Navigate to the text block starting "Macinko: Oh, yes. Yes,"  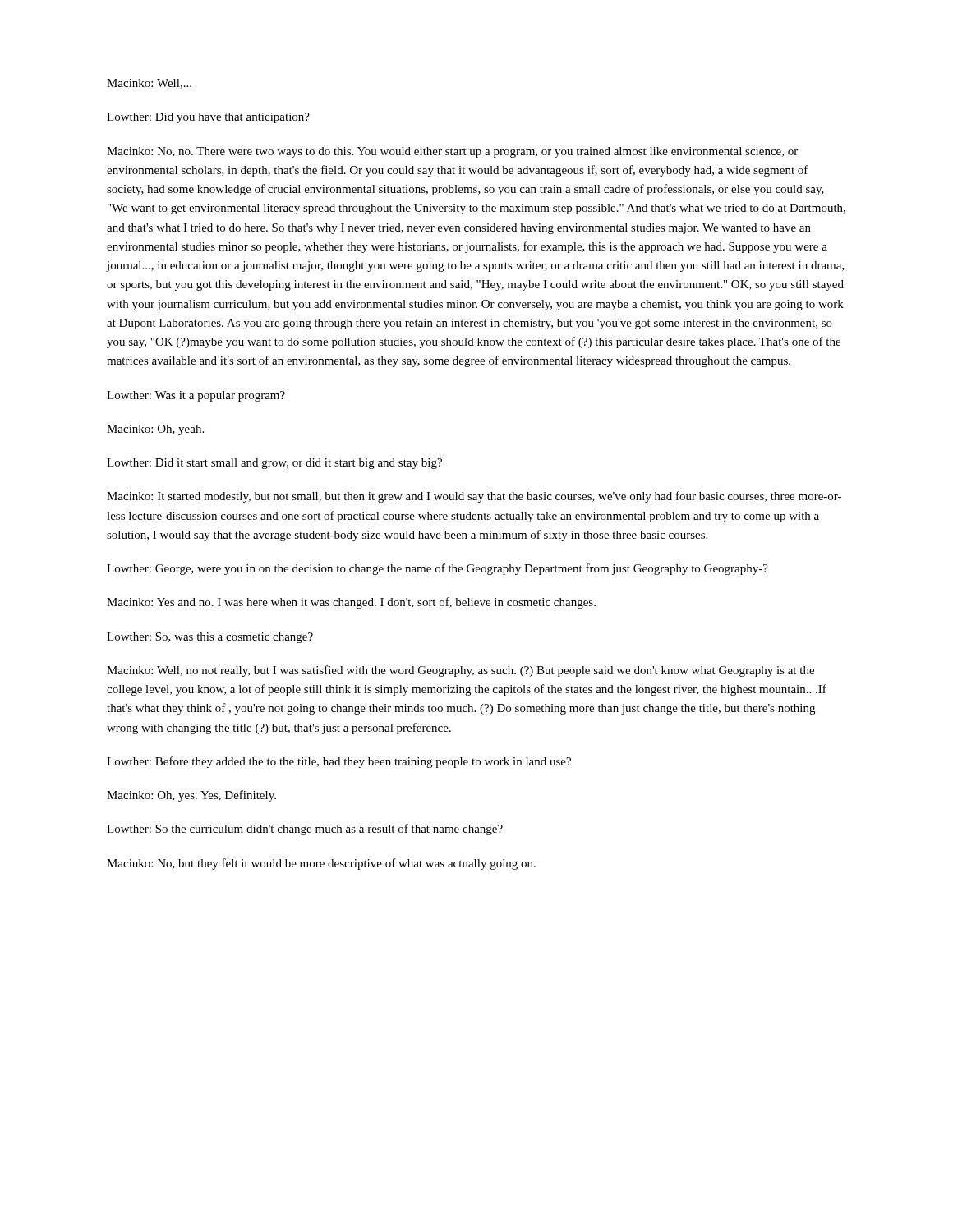[x=192, y=795]
